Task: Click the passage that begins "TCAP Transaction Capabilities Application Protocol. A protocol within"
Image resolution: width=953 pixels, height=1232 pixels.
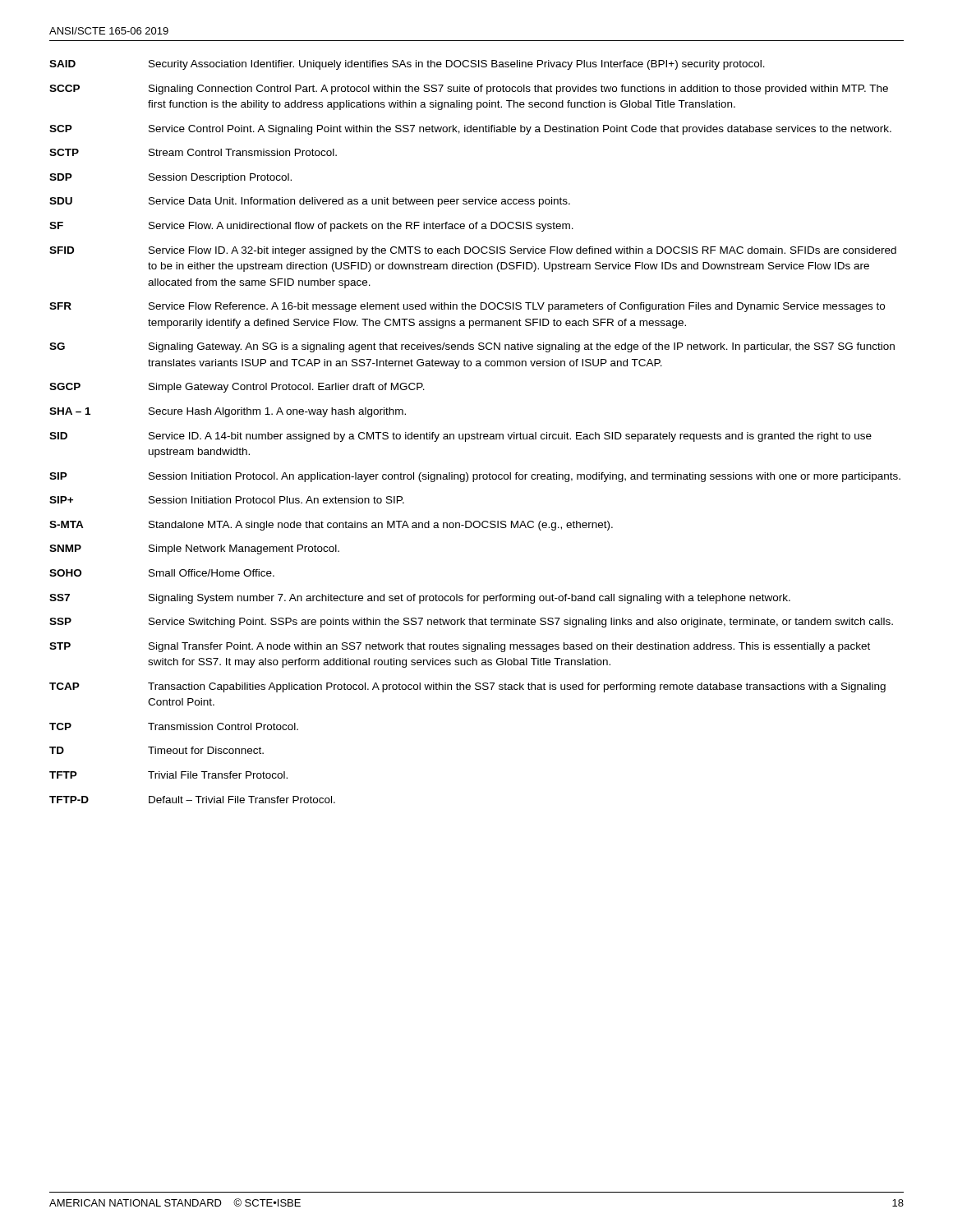Action: point(476,694)
